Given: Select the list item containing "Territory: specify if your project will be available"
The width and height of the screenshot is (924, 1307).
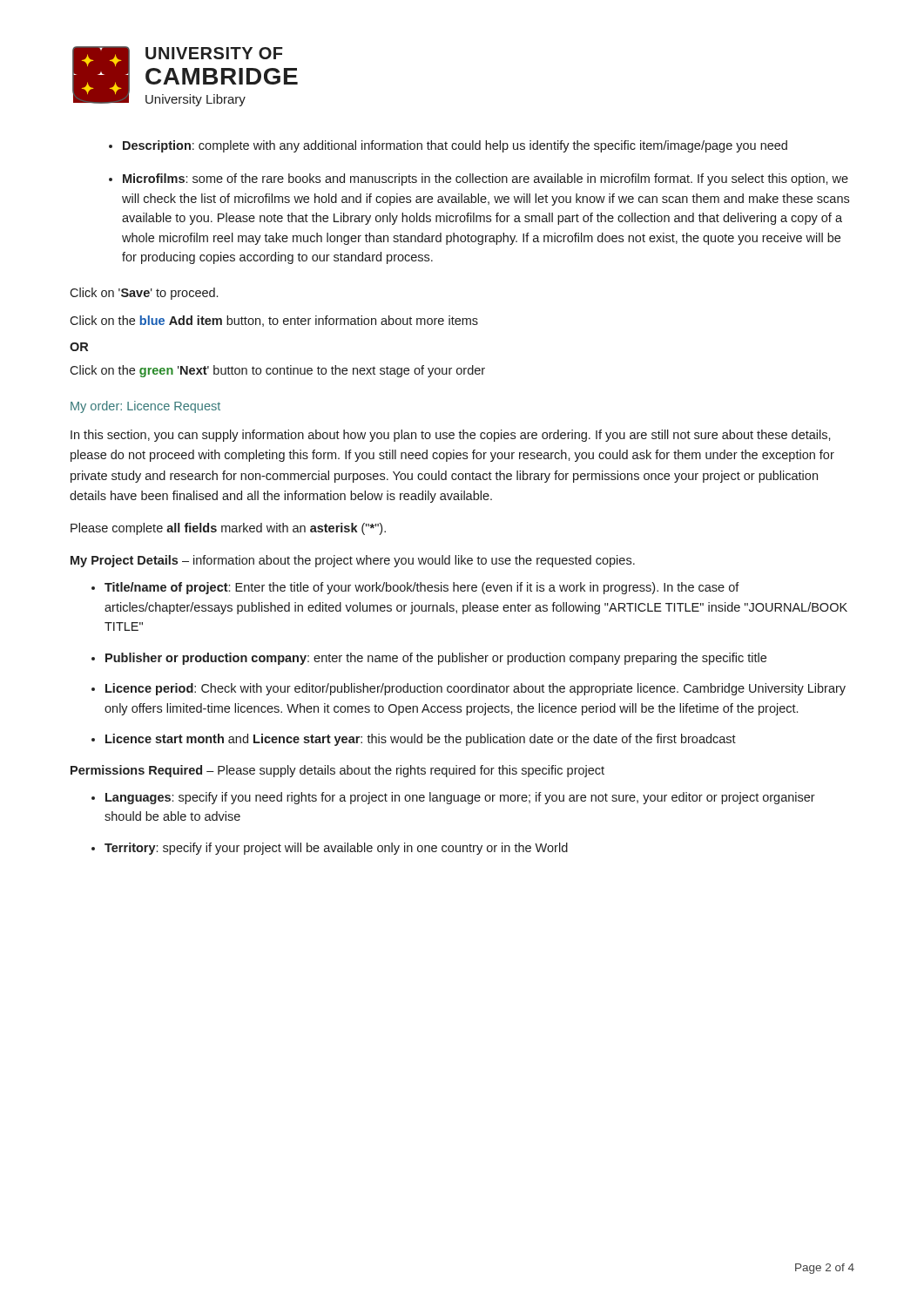Looking at the screenshot, I should (x=336, y=848).
